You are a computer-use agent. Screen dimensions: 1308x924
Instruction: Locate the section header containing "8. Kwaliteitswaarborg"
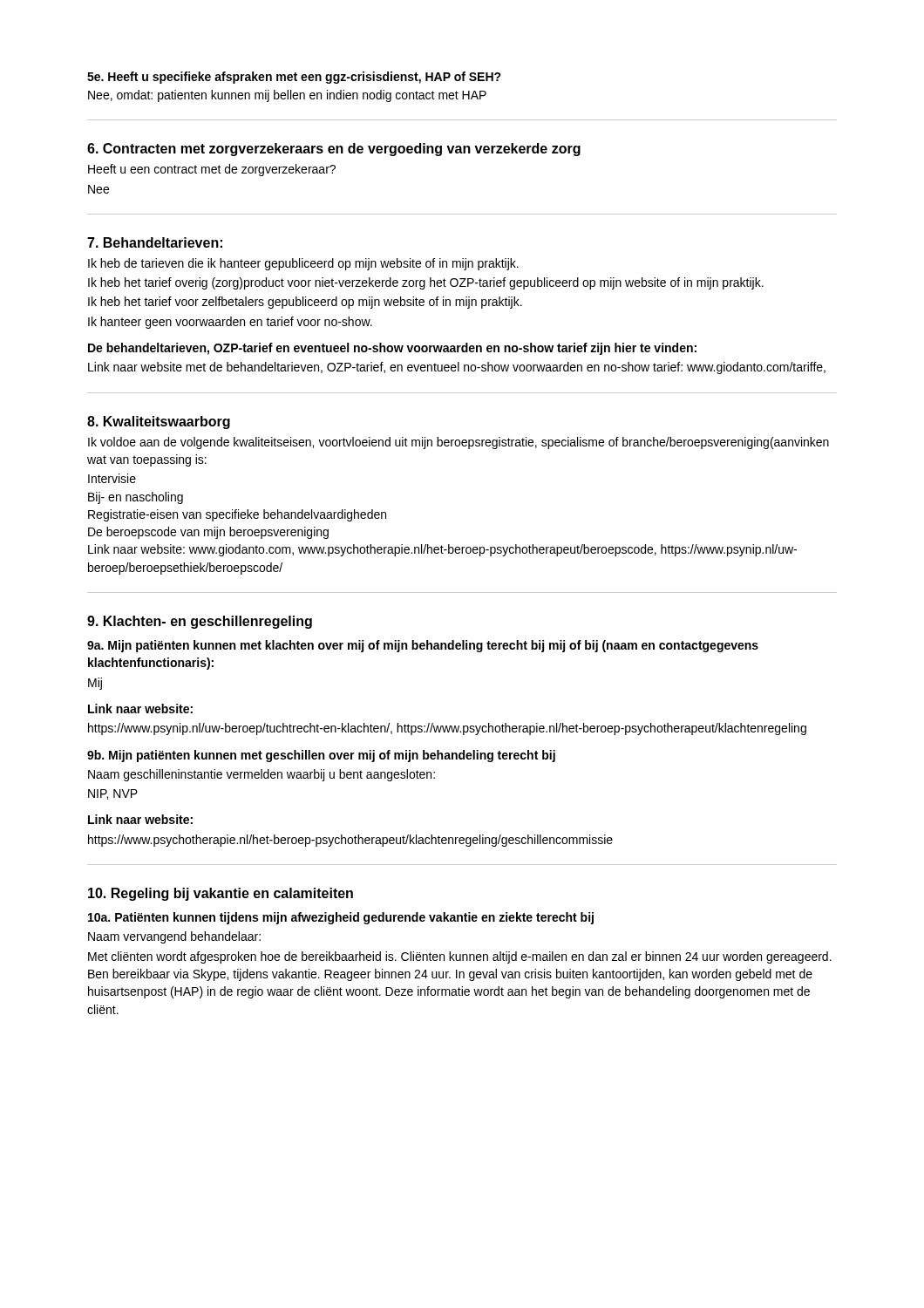(159, 421)
